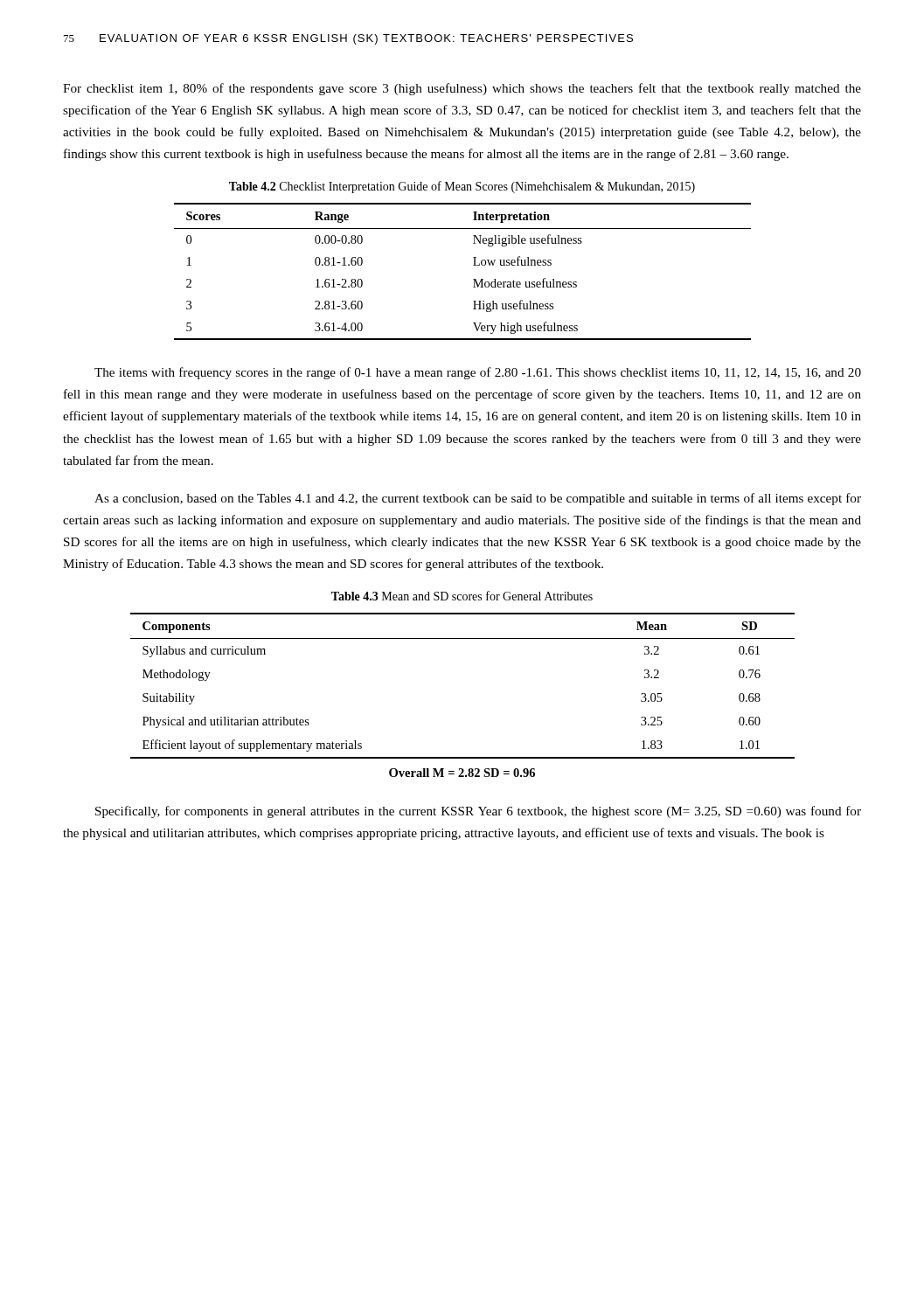Find the text block starting "Overall M = 2.82 SD = 0.96"
The image size is (924, 1311).
point(462,773)
